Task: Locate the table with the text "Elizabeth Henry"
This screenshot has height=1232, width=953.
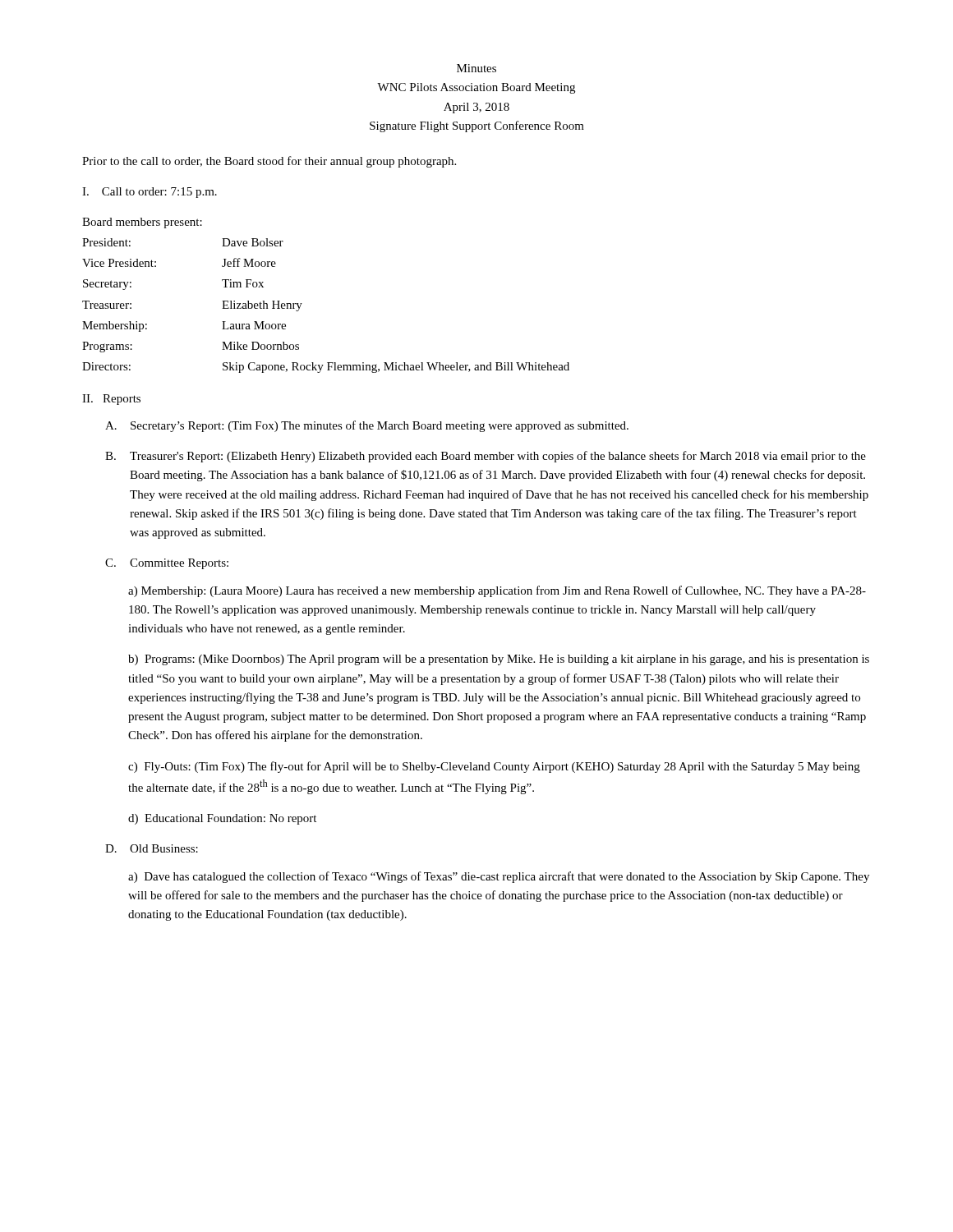Action: (x=476, y=294)
